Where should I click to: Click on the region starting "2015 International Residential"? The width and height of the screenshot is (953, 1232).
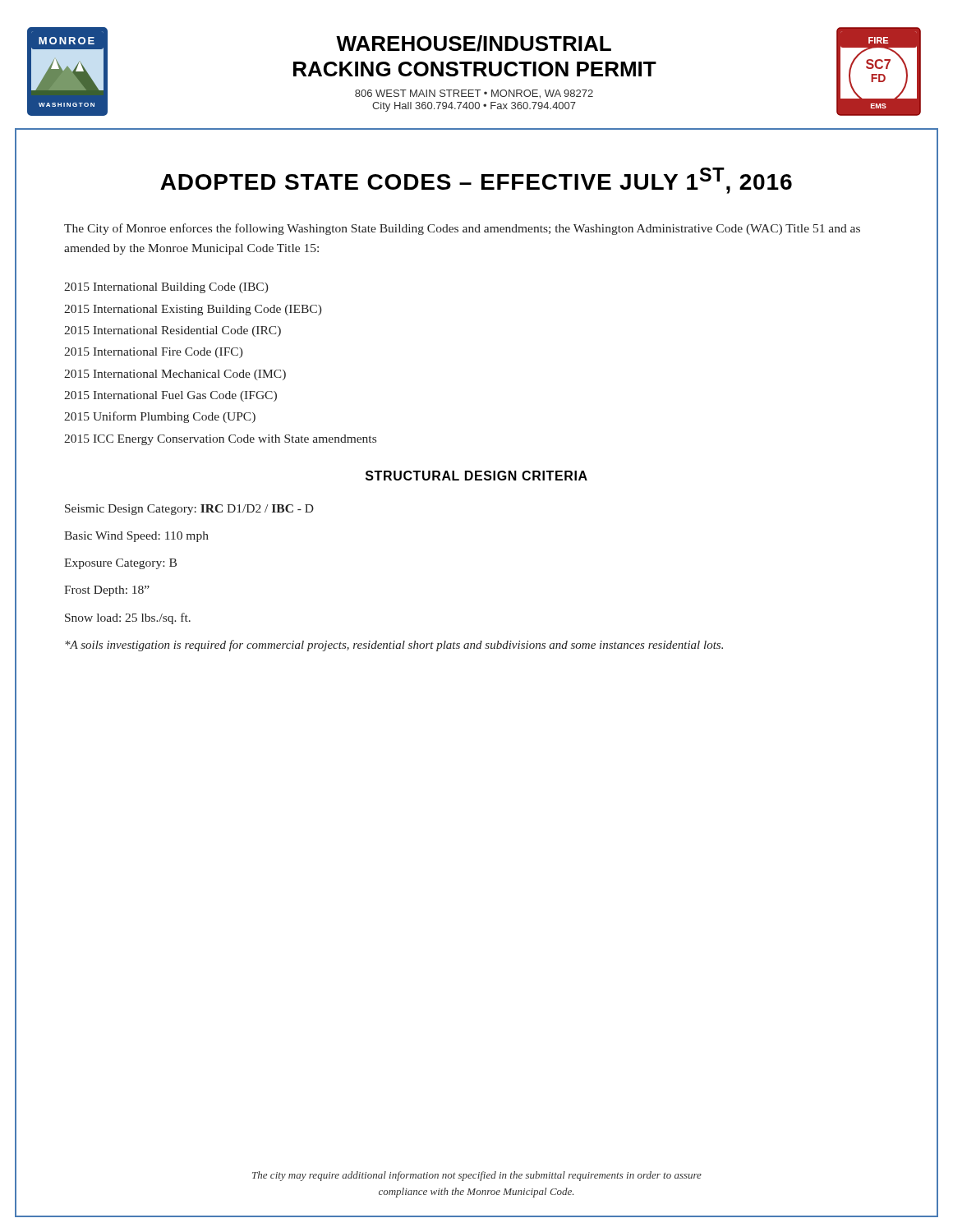[x=173, y=330]
